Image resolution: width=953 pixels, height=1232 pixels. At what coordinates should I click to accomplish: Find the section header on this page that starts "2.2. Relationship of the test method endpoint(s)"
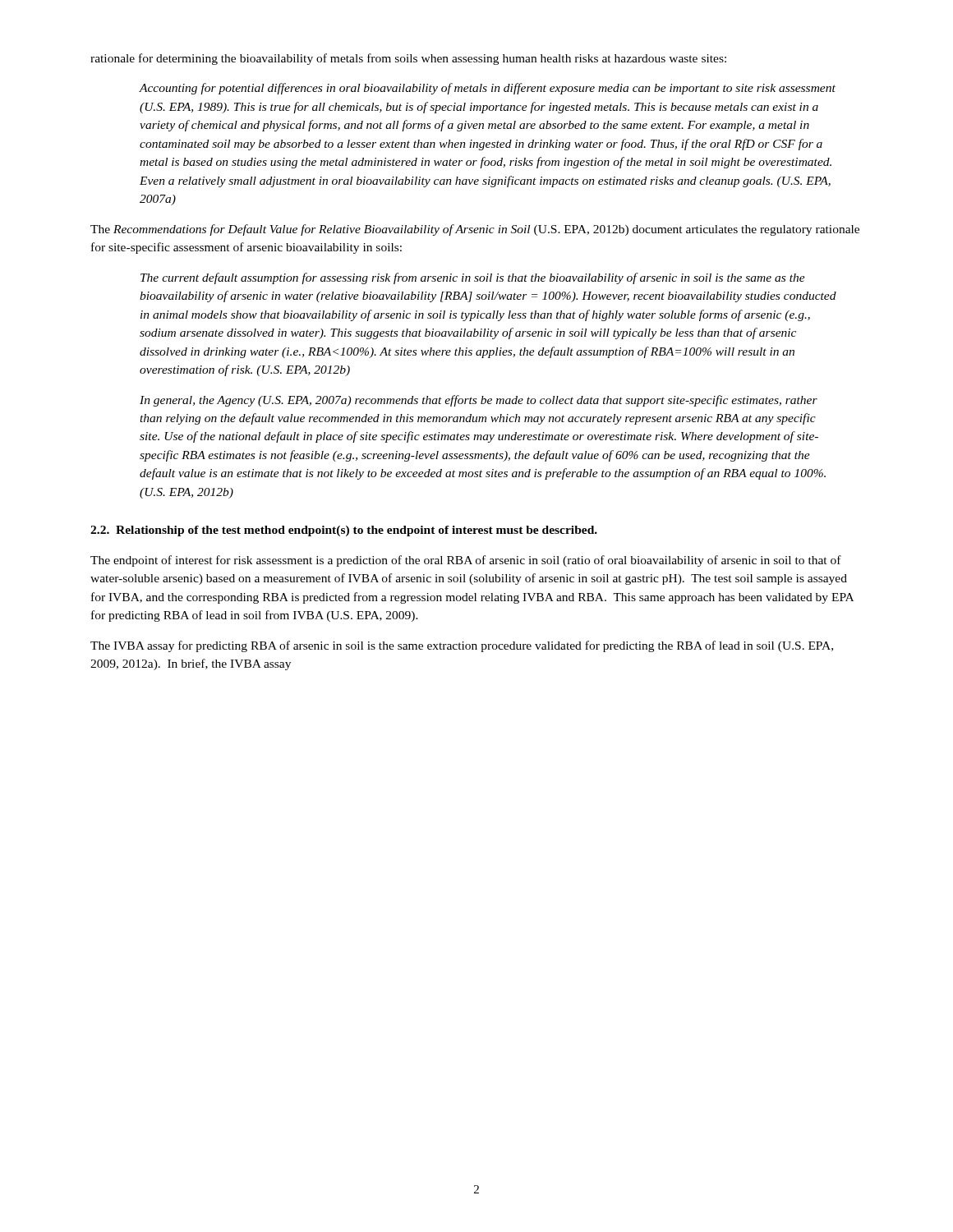(344, 530)
